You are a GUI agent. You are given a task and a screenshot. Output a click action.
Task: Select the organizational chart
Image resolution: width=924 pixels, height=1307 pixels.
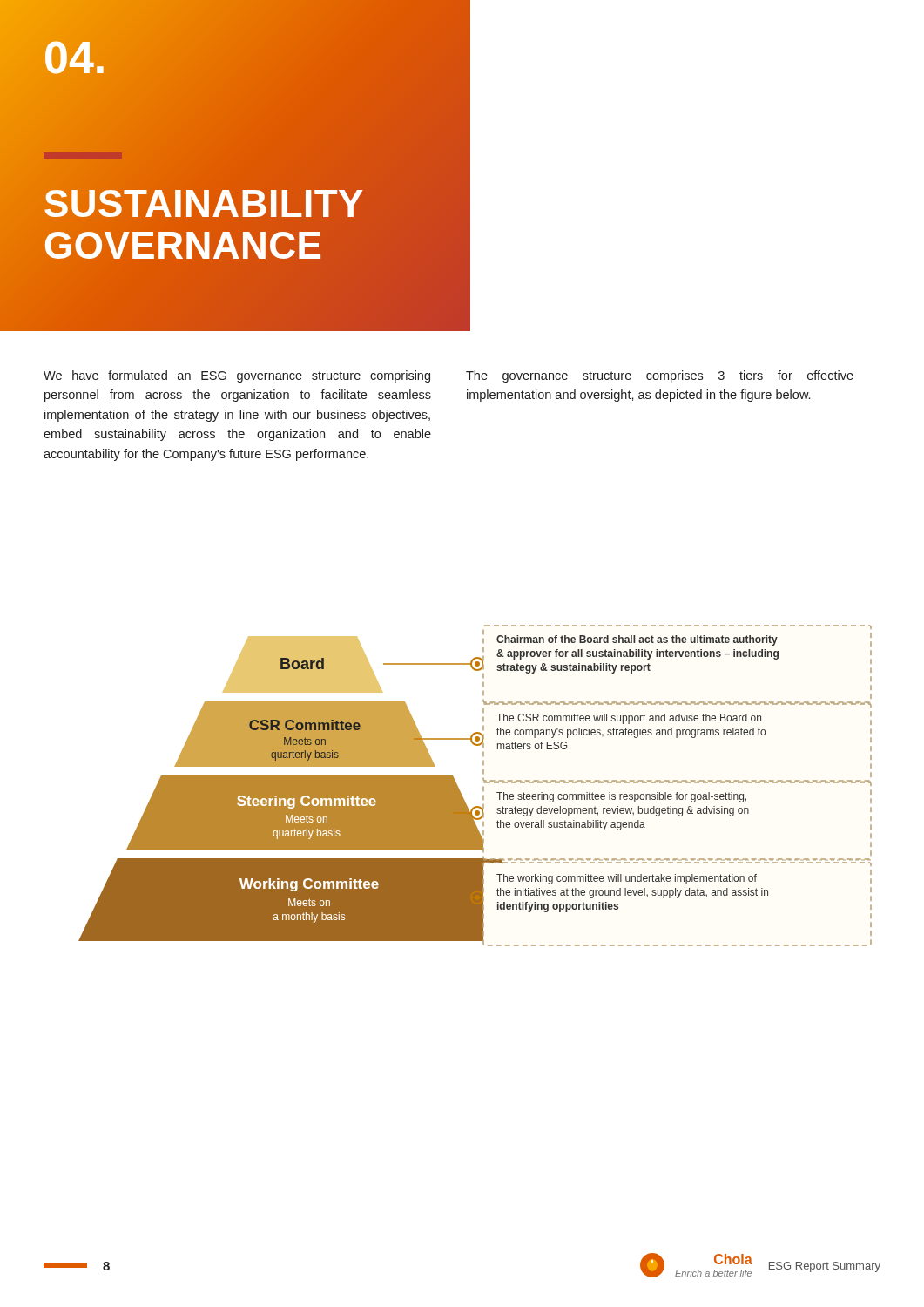[462, 836]
